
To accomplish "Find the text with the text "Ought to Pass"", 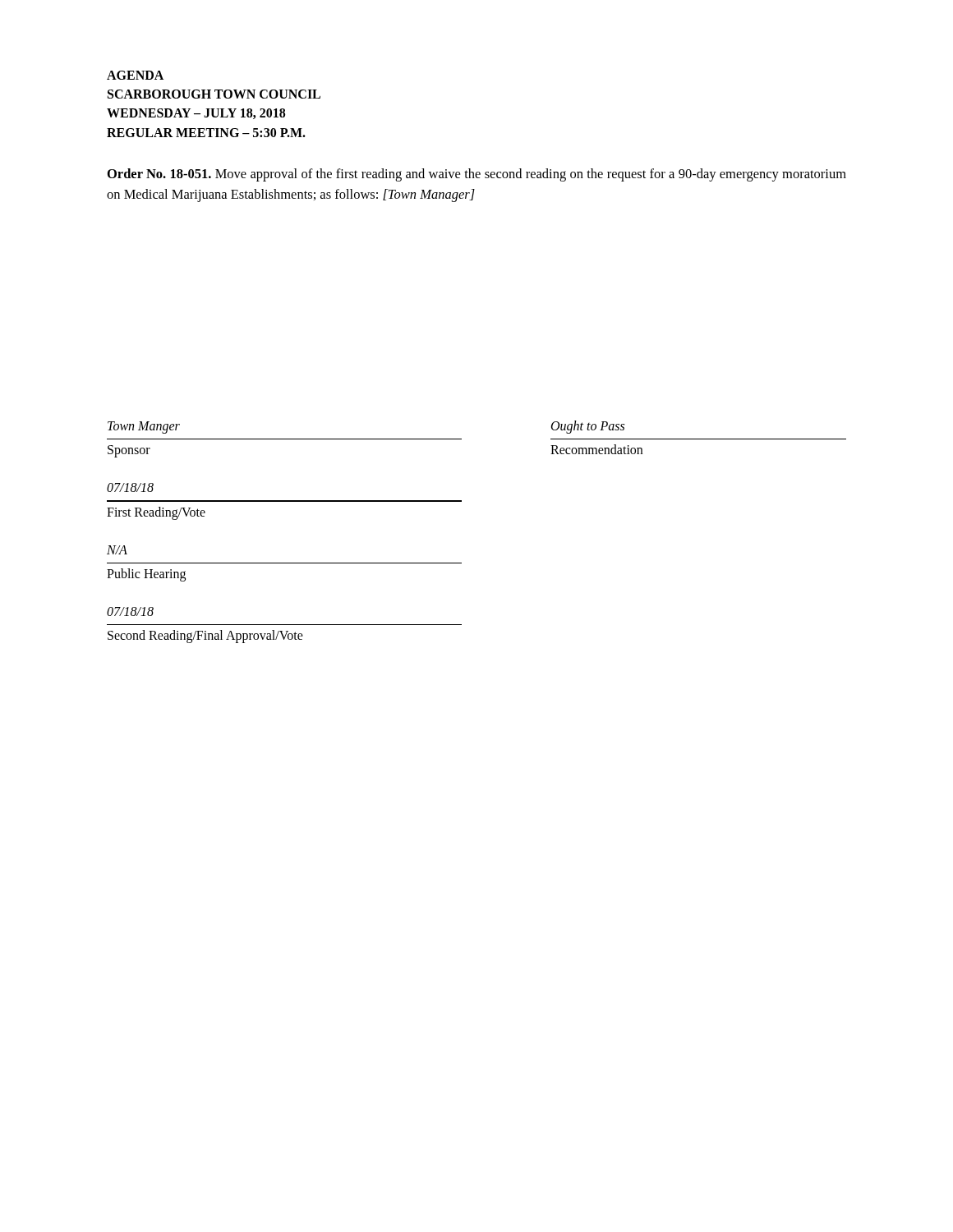I will point(588,427).
